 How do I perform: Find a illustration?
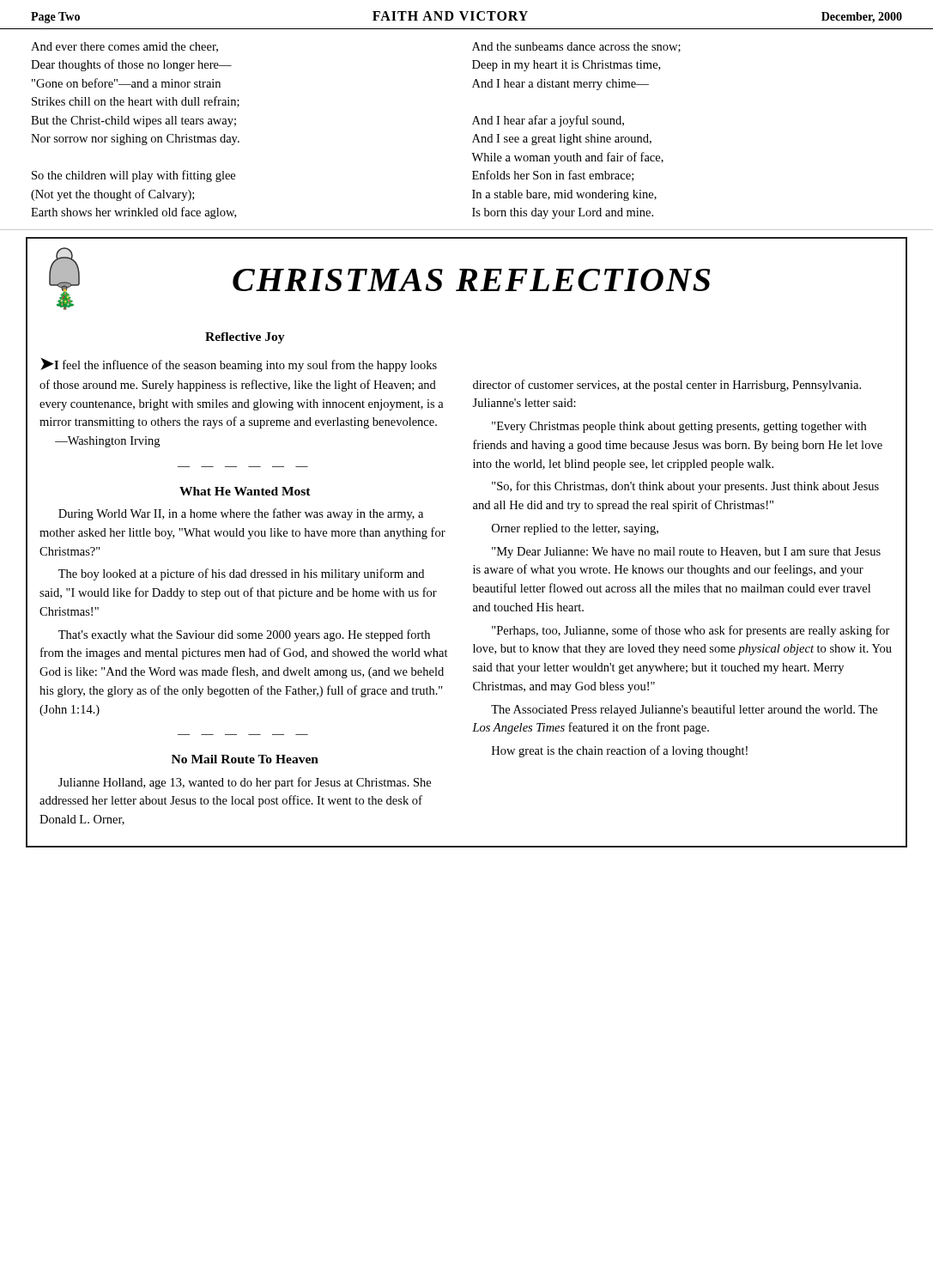[x=65, y=279]
